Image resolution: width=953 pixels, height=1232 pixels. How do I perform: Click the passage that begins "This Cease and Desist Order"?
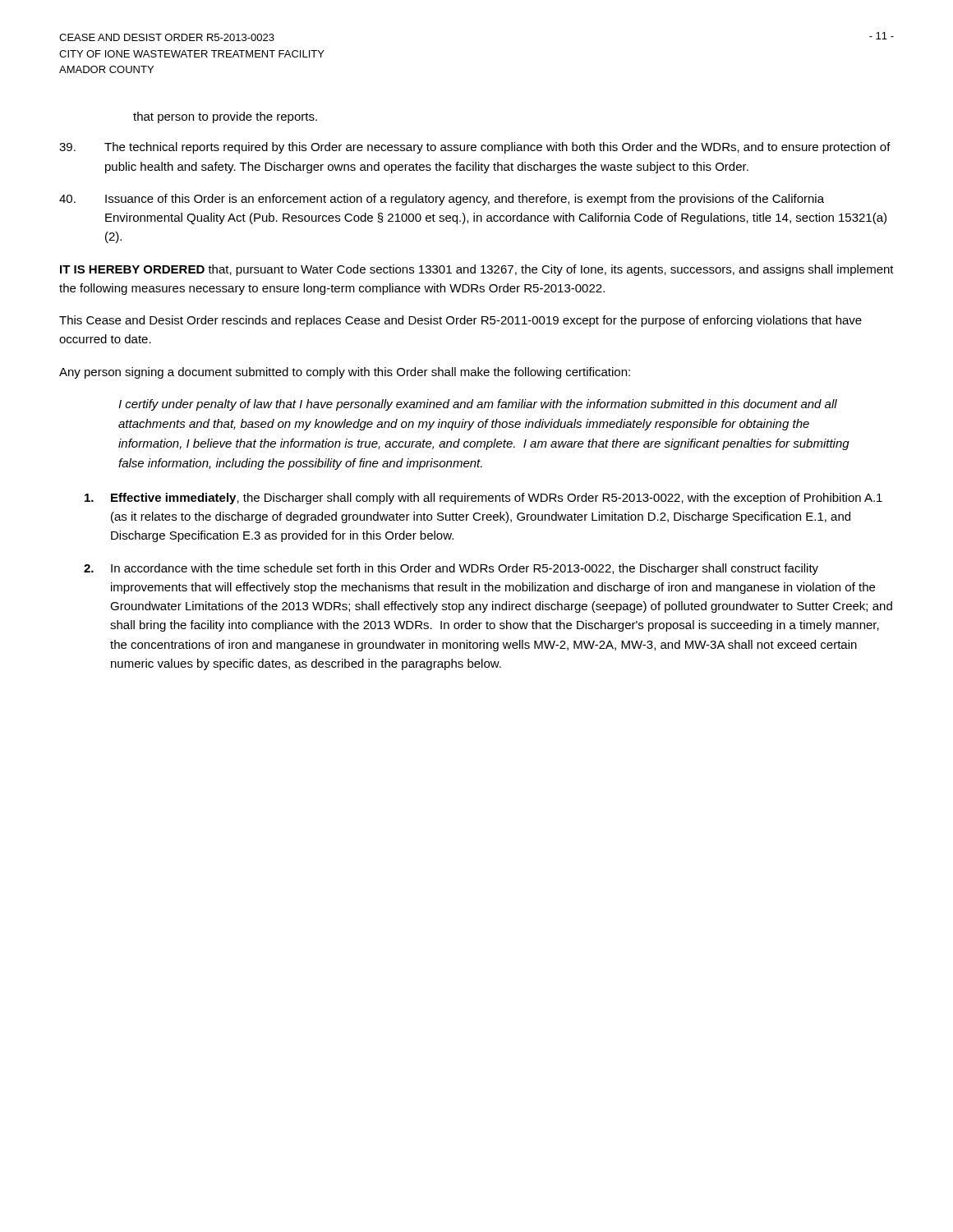[x=461, y=329]
